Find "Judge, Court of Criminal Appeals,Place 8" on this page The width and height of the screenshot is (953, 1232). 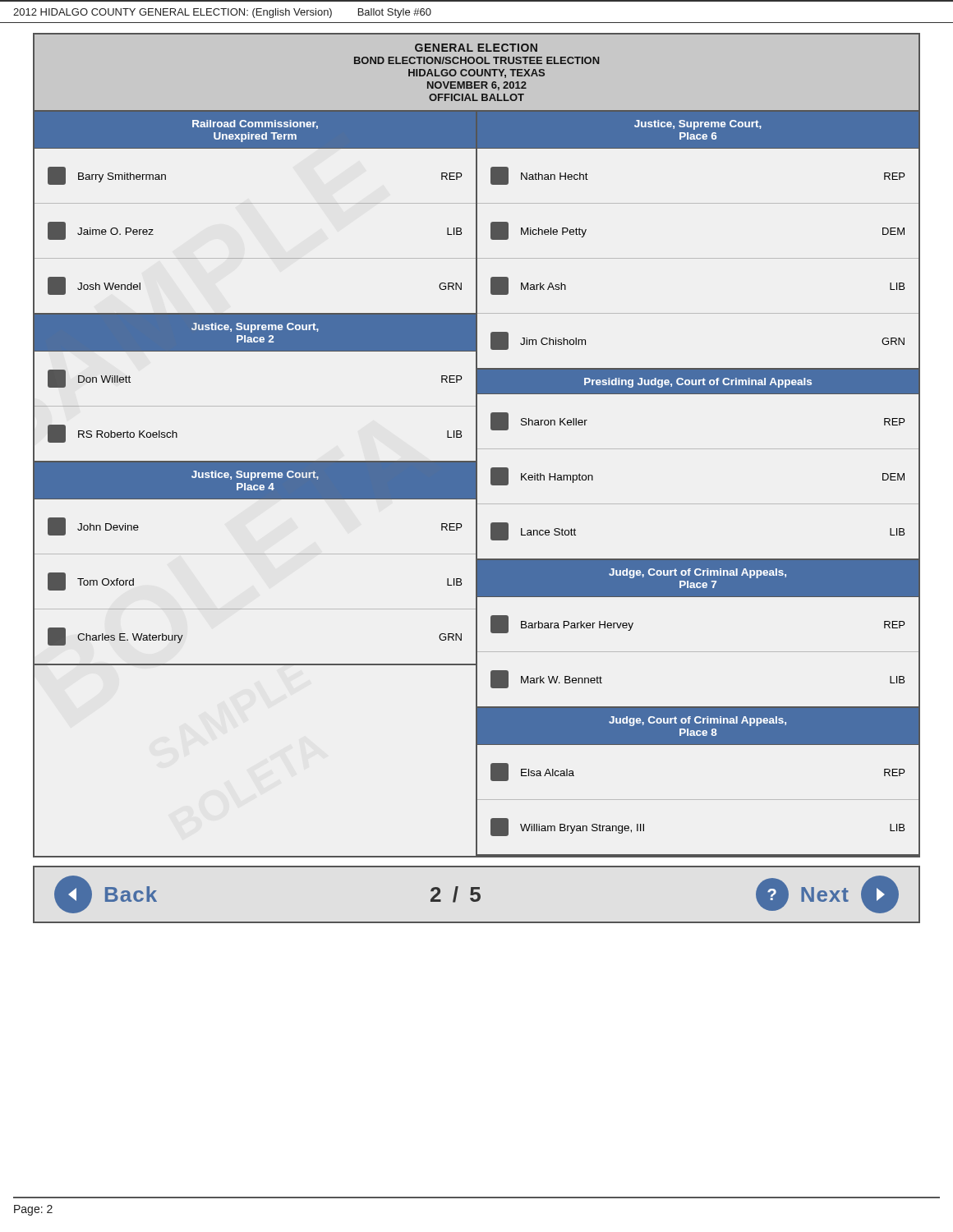[x=698, y=726]
